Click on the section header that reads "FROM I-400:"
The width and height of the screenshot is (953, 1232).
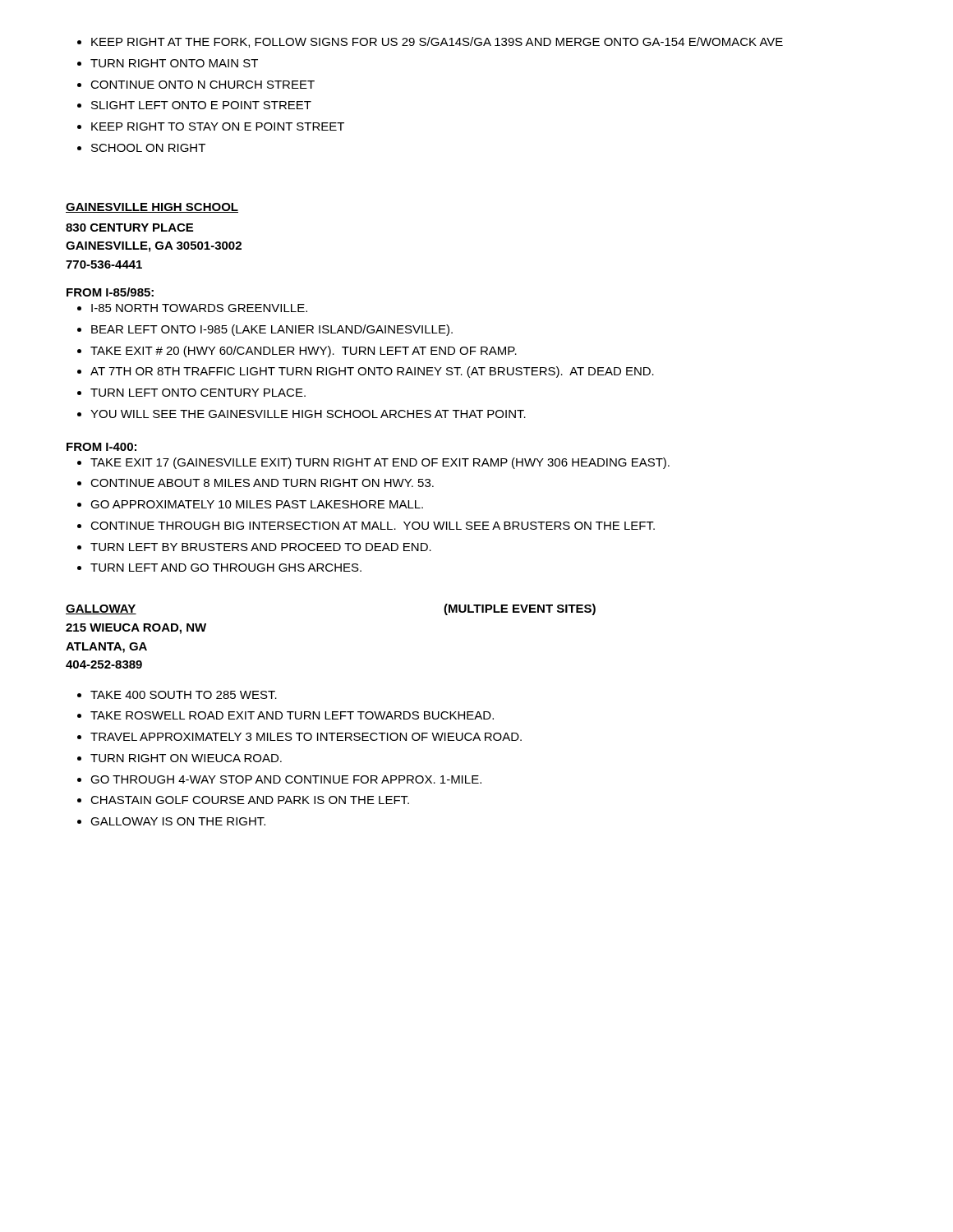point(102,446)
